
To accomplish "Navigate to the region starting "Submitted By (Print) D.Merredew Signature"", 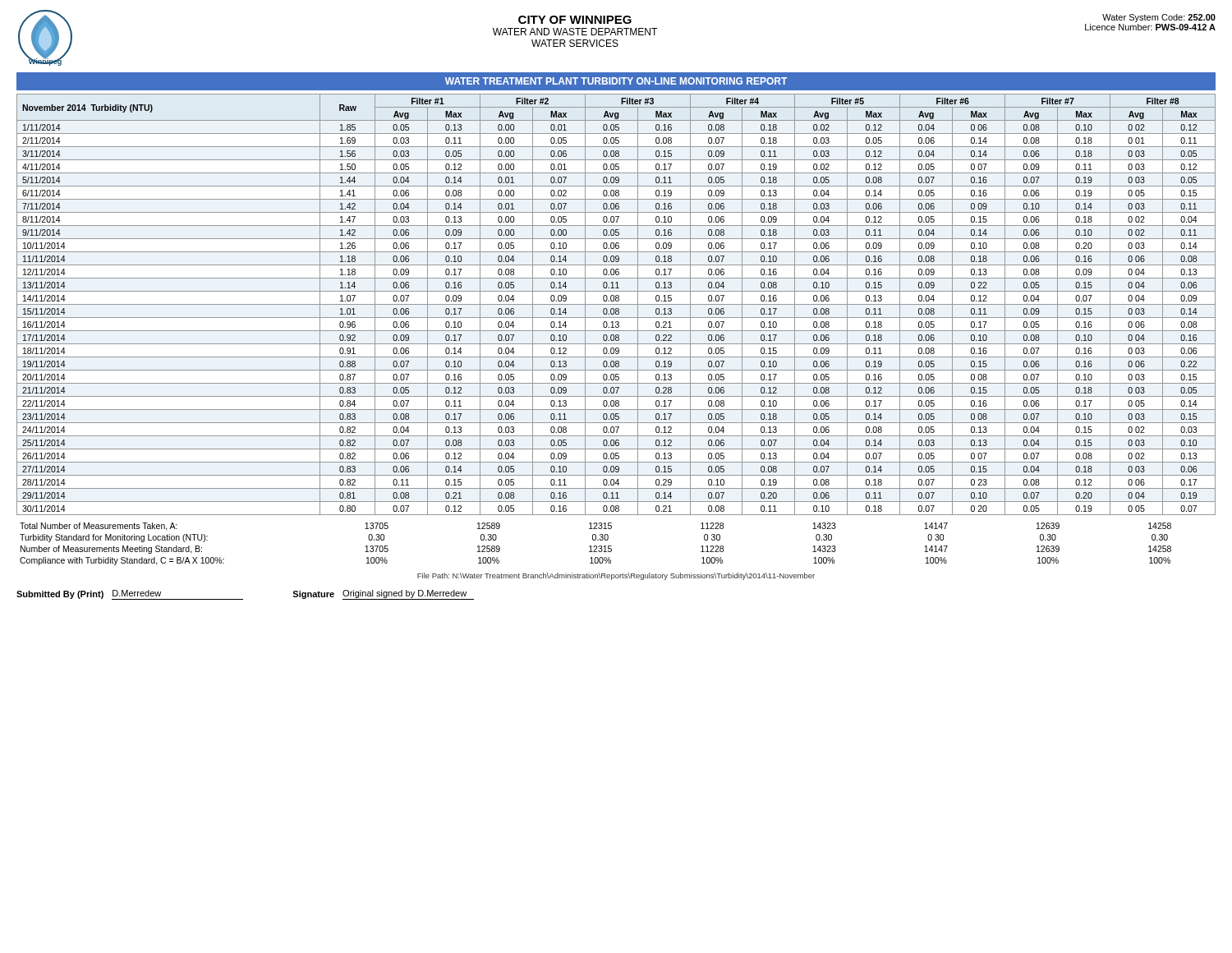I will (x=245, y=594).
